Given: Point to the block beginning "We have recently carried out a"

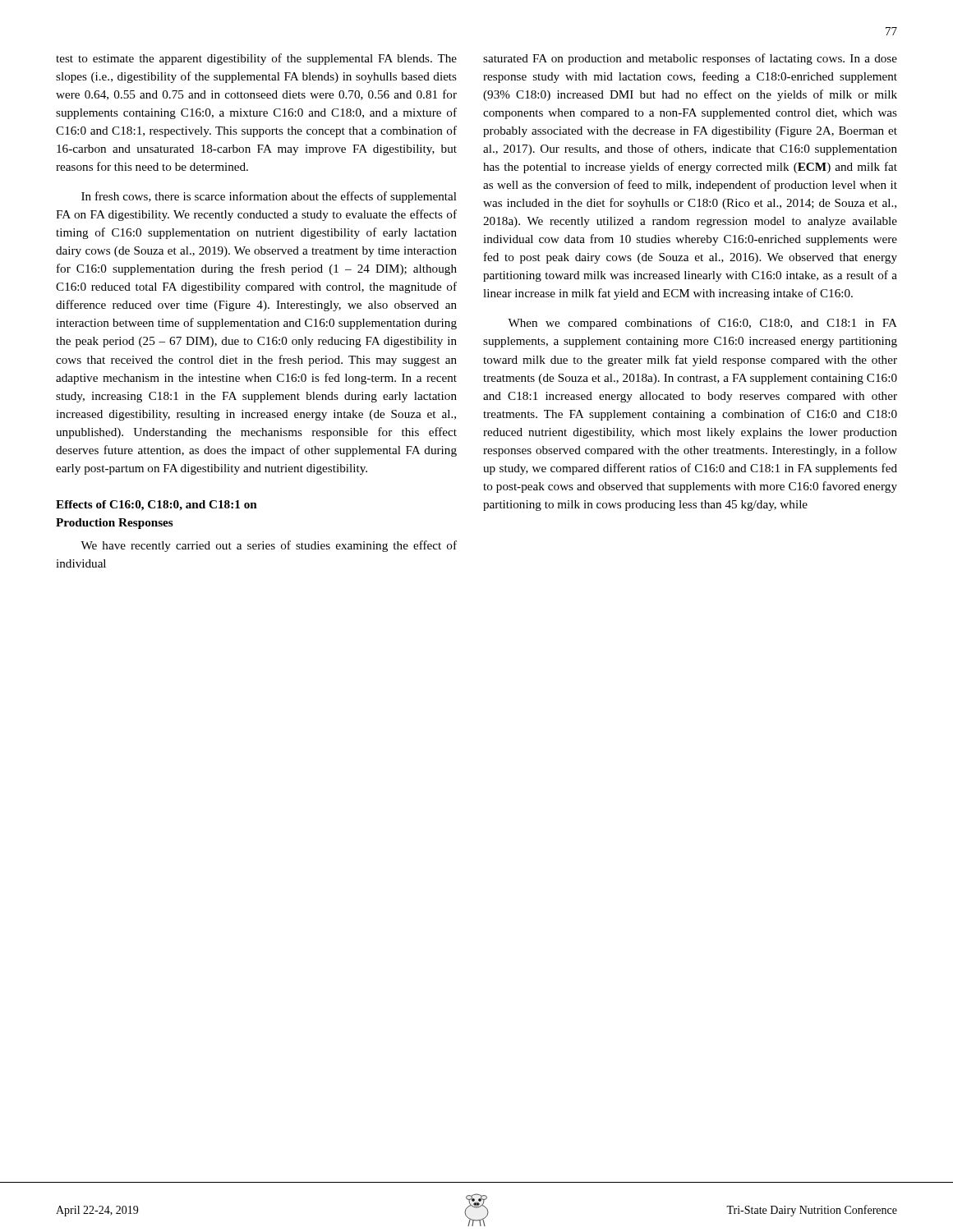Looking at the screenshot, I should click(x=256, y=554).
